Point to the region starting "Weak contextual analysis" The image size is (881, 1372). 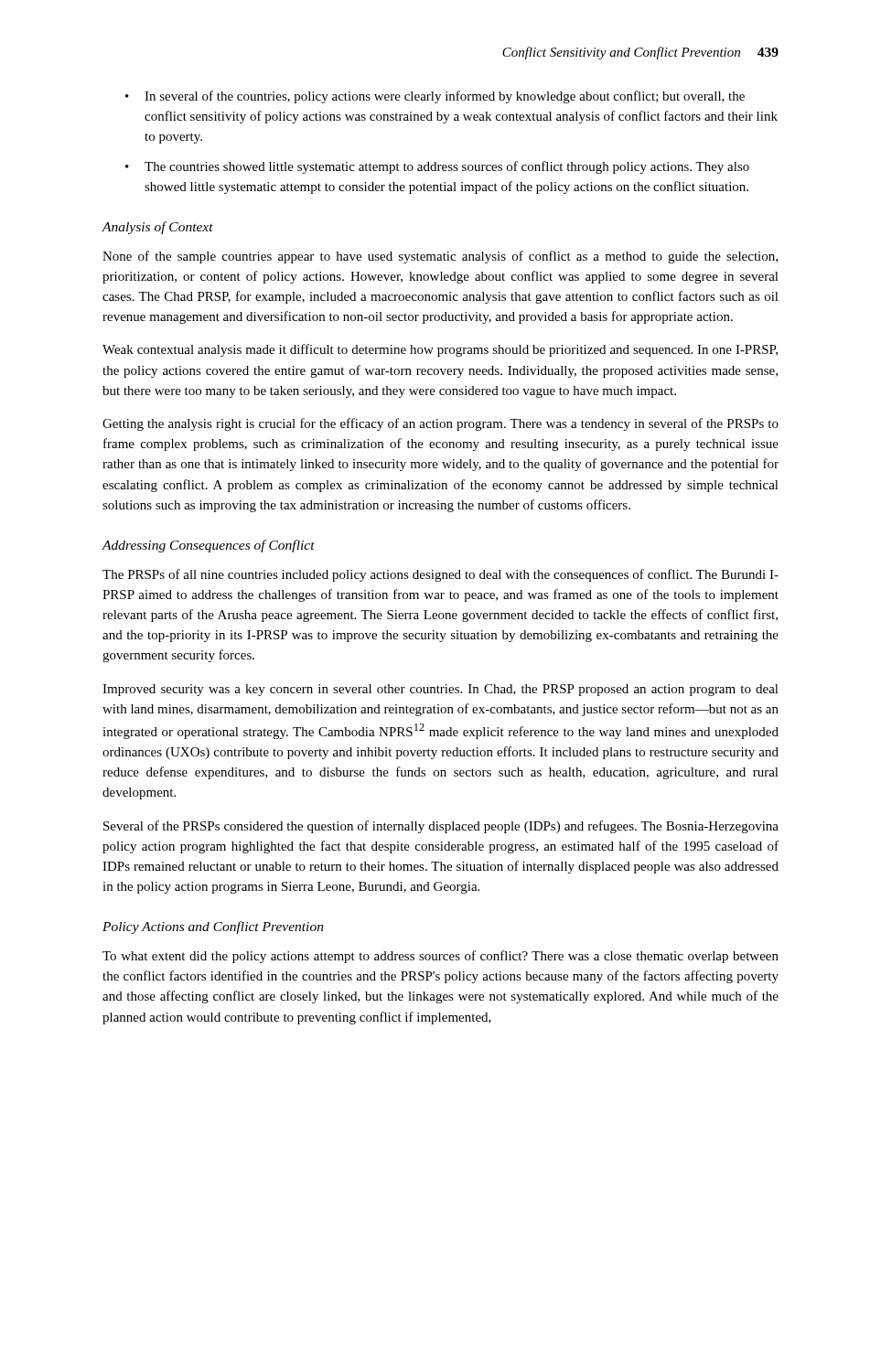coord(440,370)
